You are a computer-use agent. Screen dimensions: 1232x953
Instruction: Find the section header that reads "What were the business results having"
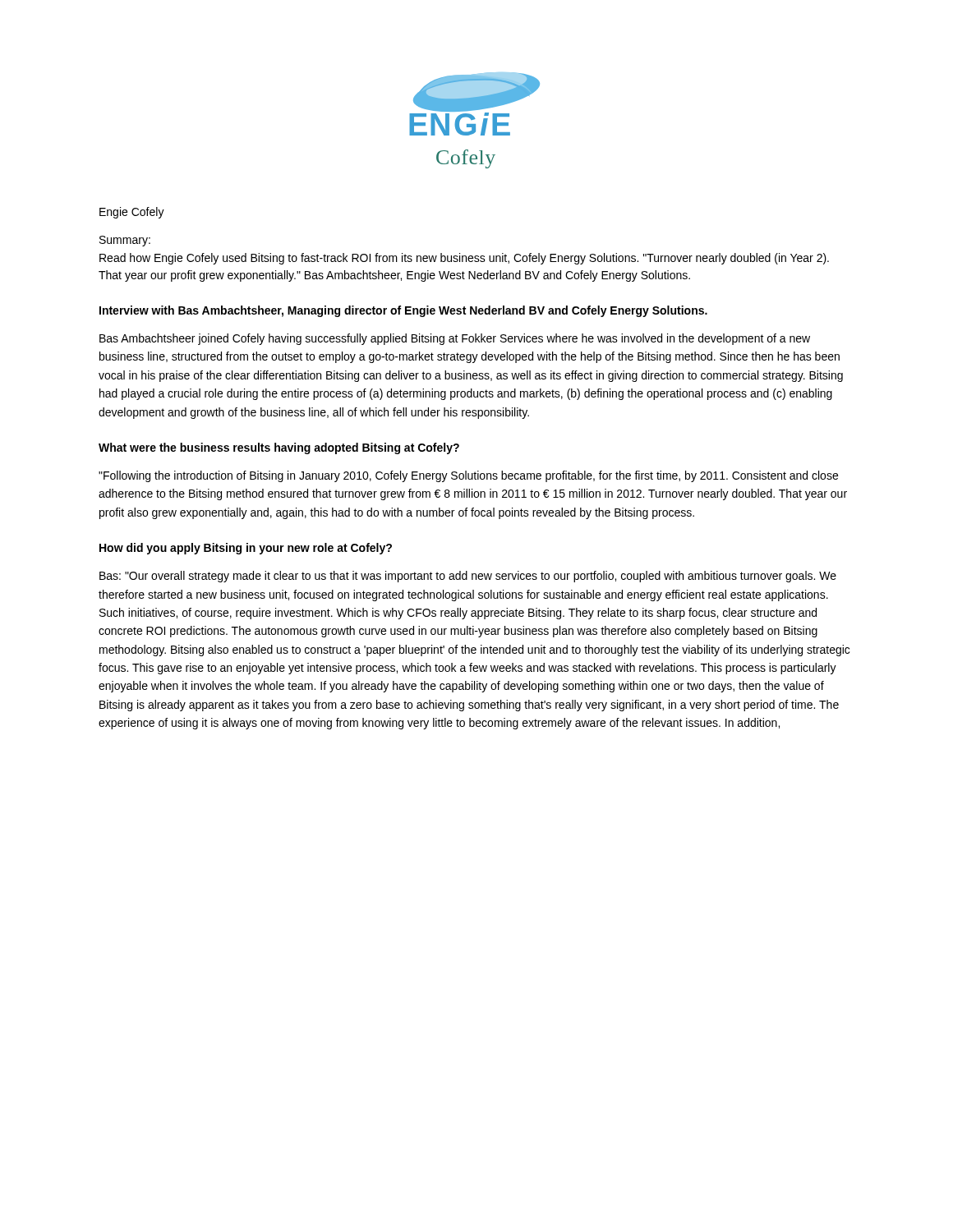(x=279, y=448)
